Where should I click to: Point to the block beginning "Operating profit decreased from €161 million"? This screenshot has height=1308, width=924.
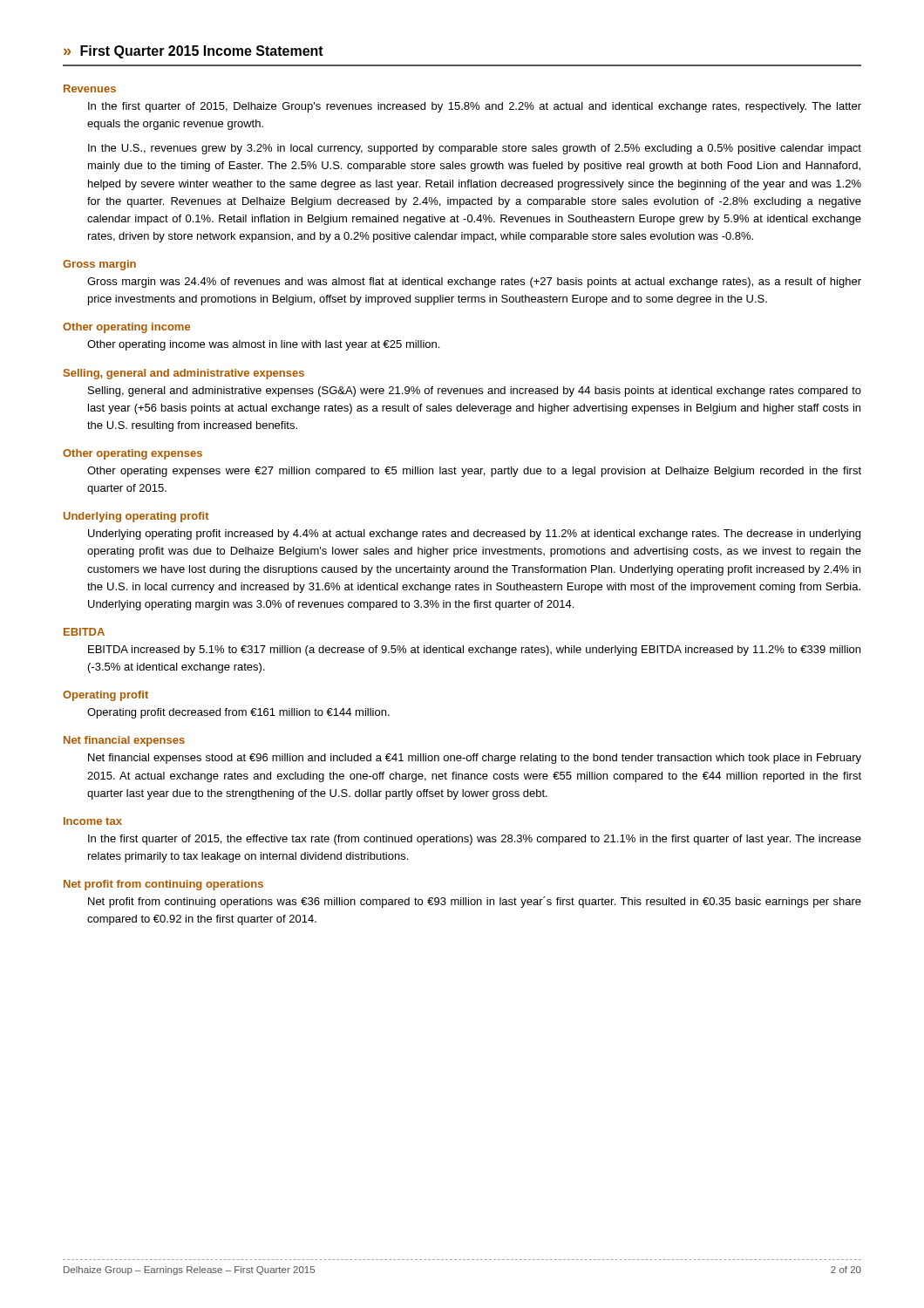click(239, 712)
